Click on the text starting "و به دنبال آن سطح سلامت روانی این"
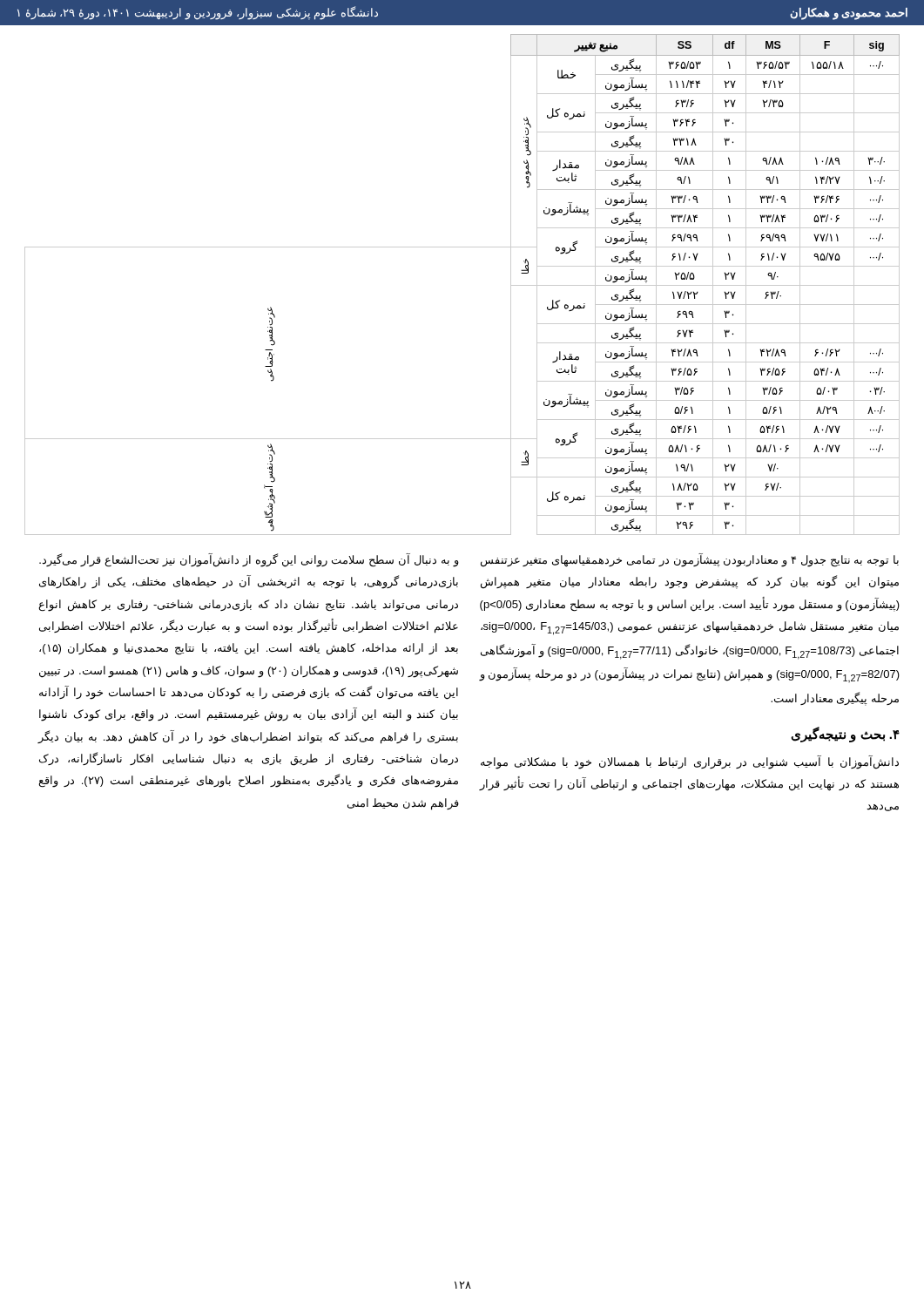 [249, 681]
